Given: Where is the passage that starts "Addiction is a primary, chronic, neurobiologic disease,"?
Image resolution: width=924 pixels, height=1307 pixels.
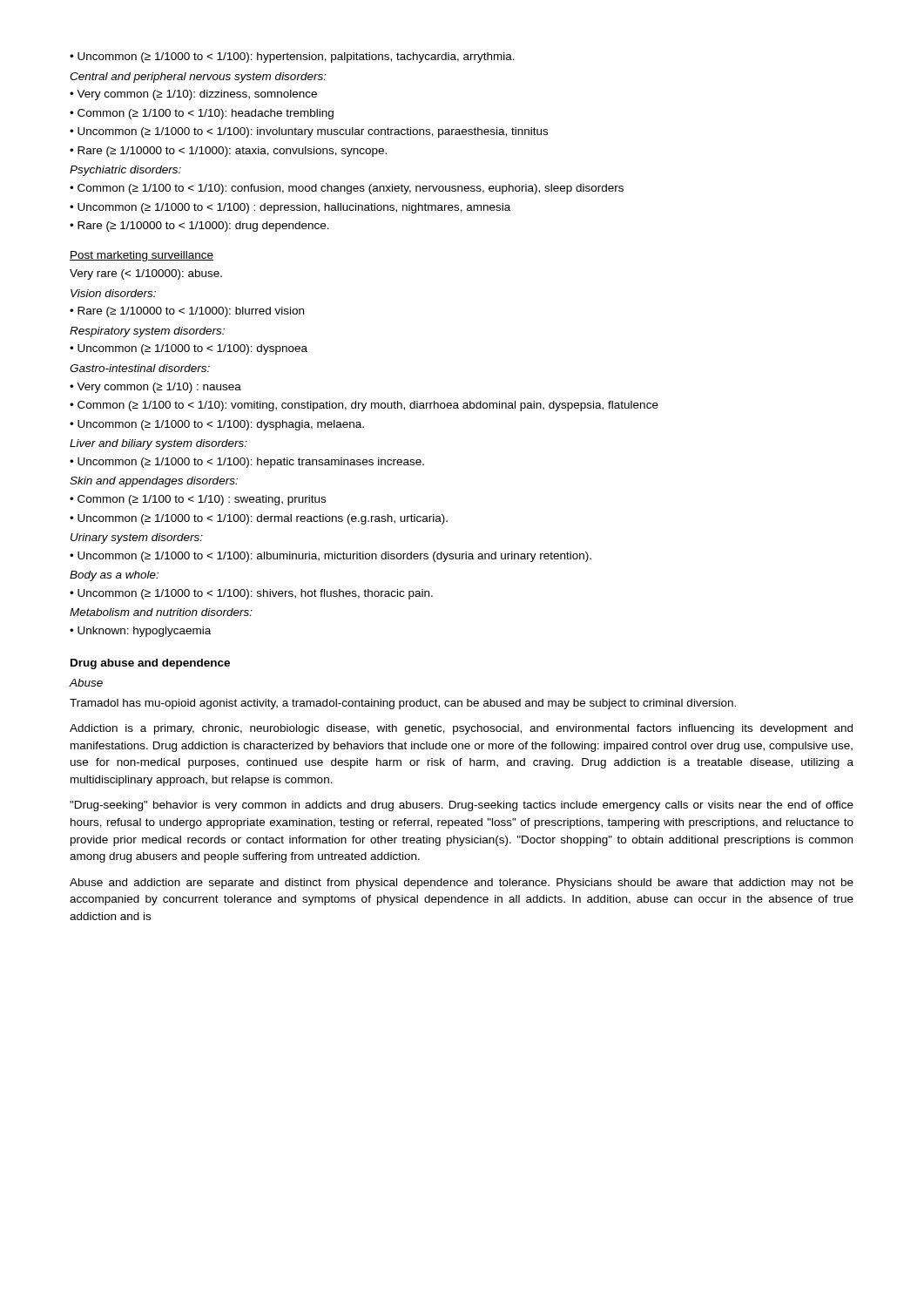Looking at the screenshot, I should point(462,754).
